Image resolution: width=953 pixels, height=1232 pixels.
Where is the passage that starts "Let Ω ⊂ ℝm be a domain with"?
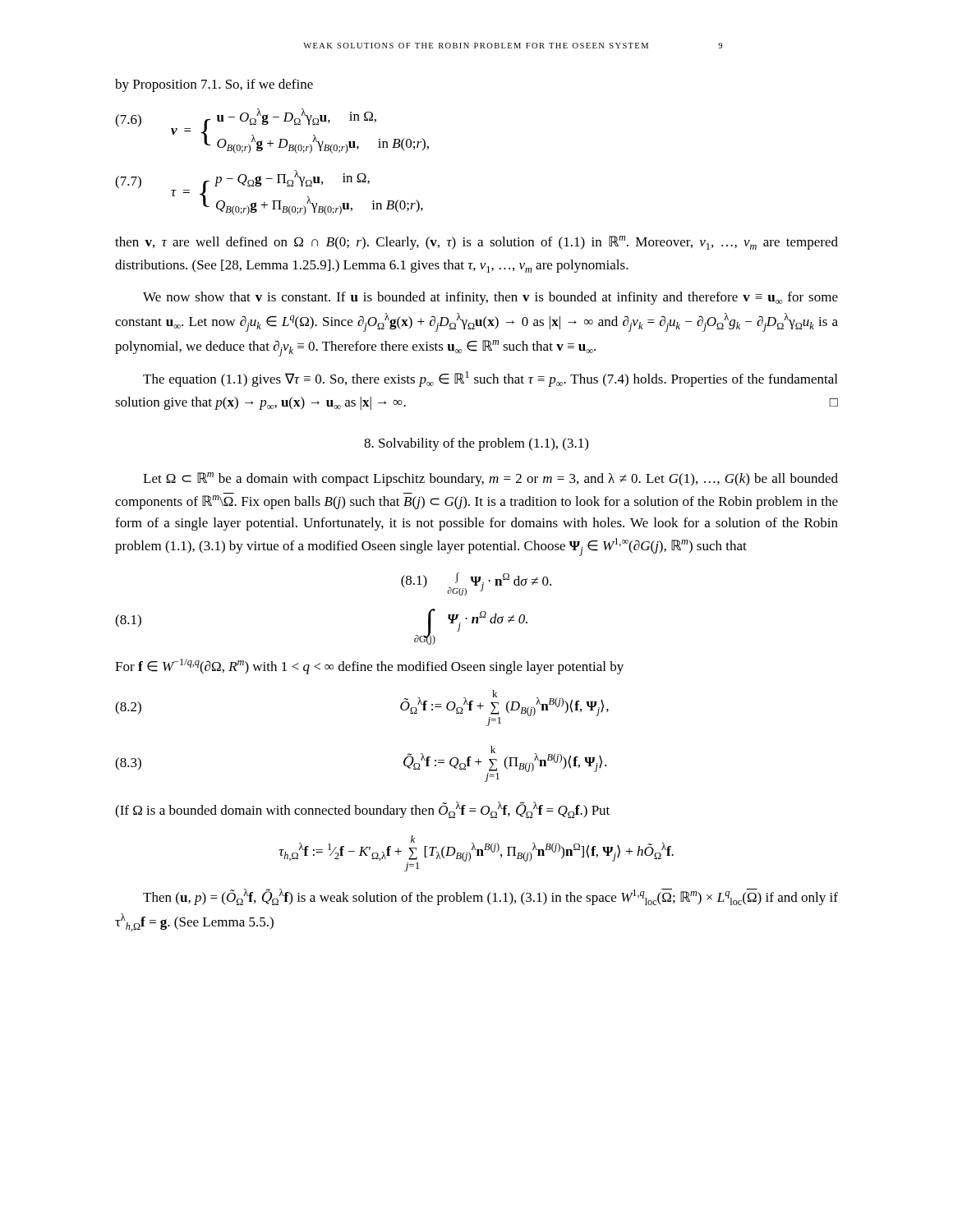point(476,512)
